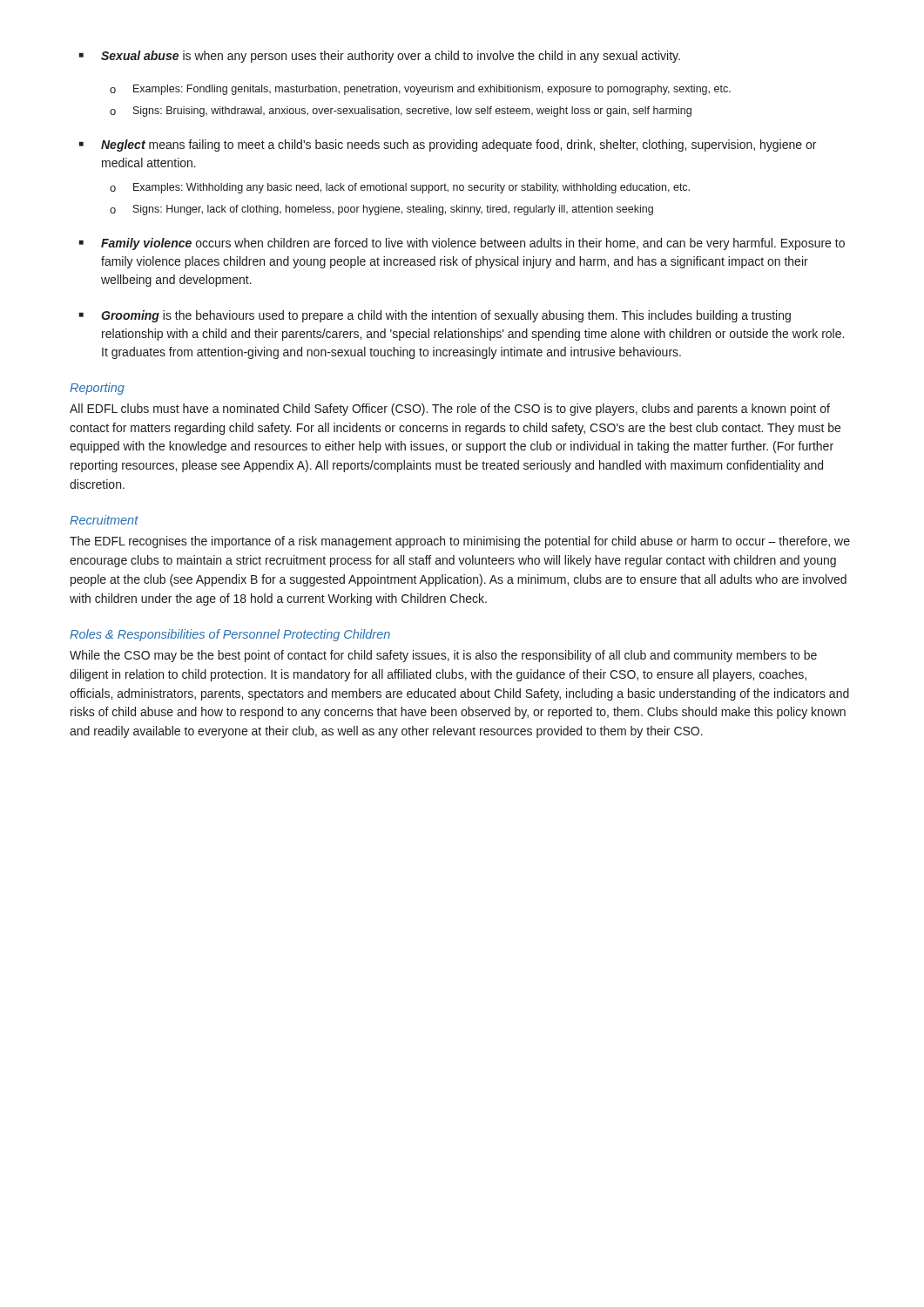Point to the text block starting "■ Grooming is"
924x1307 pixels.
[x=466, y=334]
